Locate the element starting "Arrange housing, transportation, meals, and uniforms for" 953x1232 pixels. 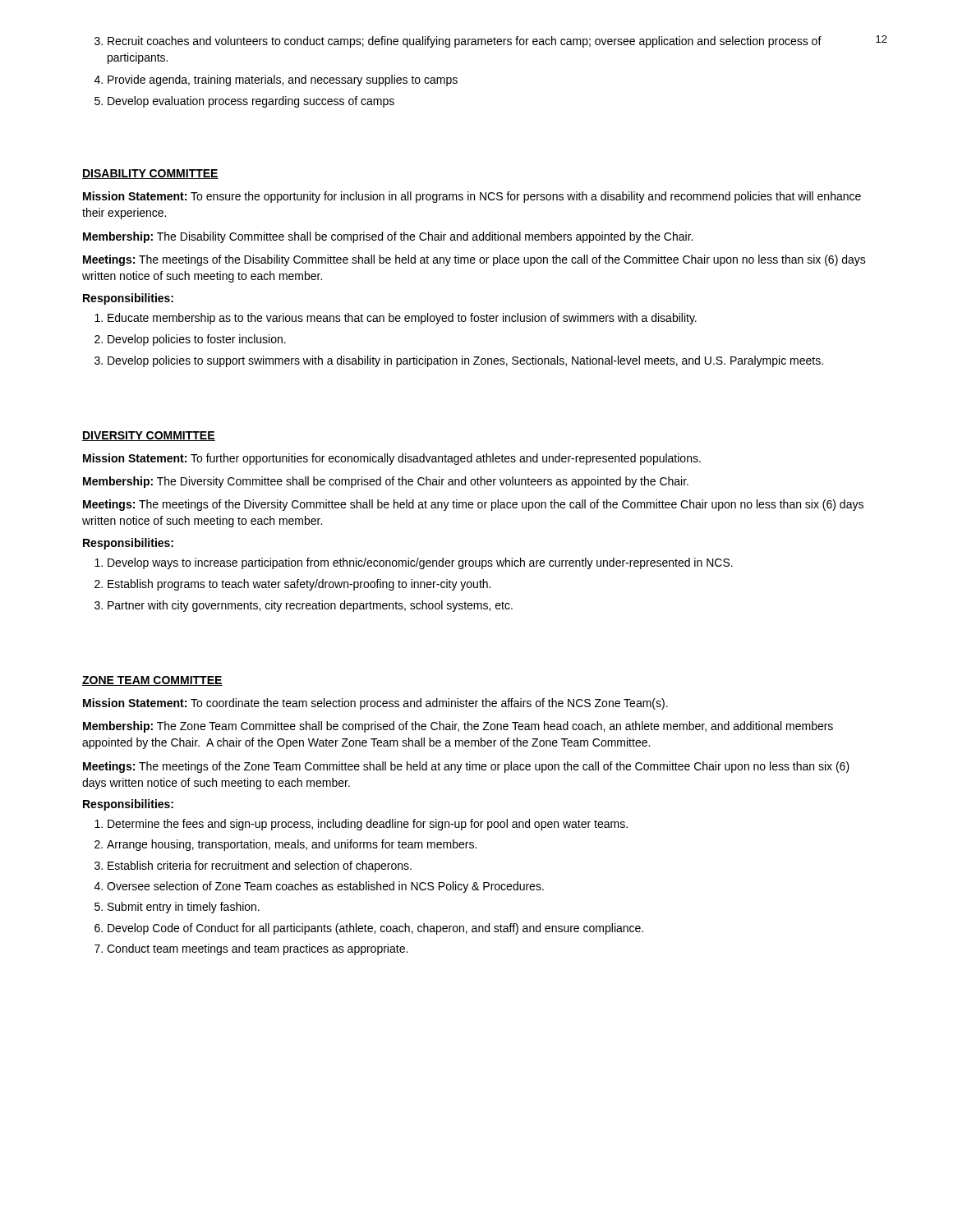292,845
